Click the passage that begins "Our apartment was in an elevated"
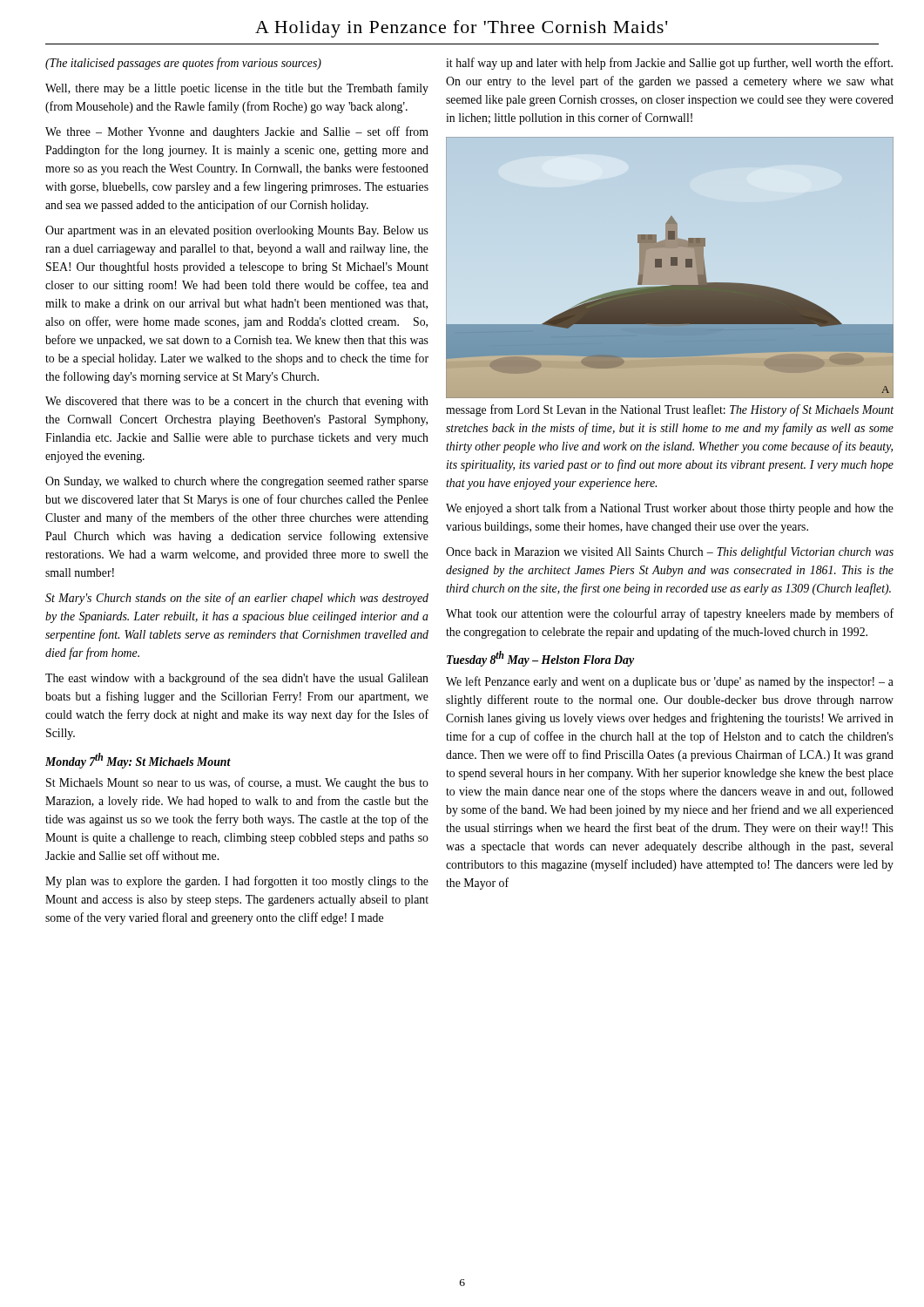 [x=237, y=303]
